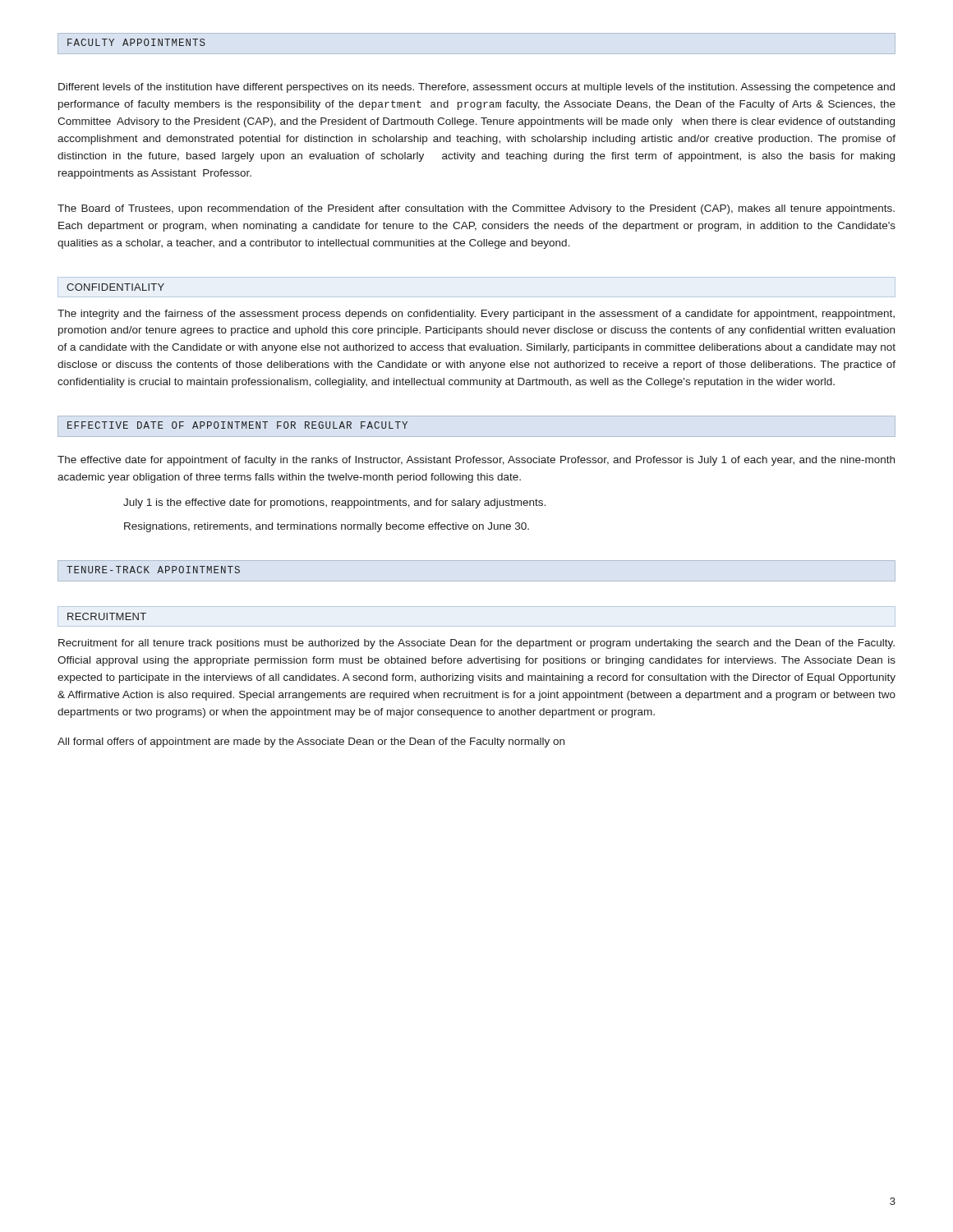953x1232 pixels.
Task: Select the region starting "The effective date for appointment of faculty"
Action: (x=476, y=468)
